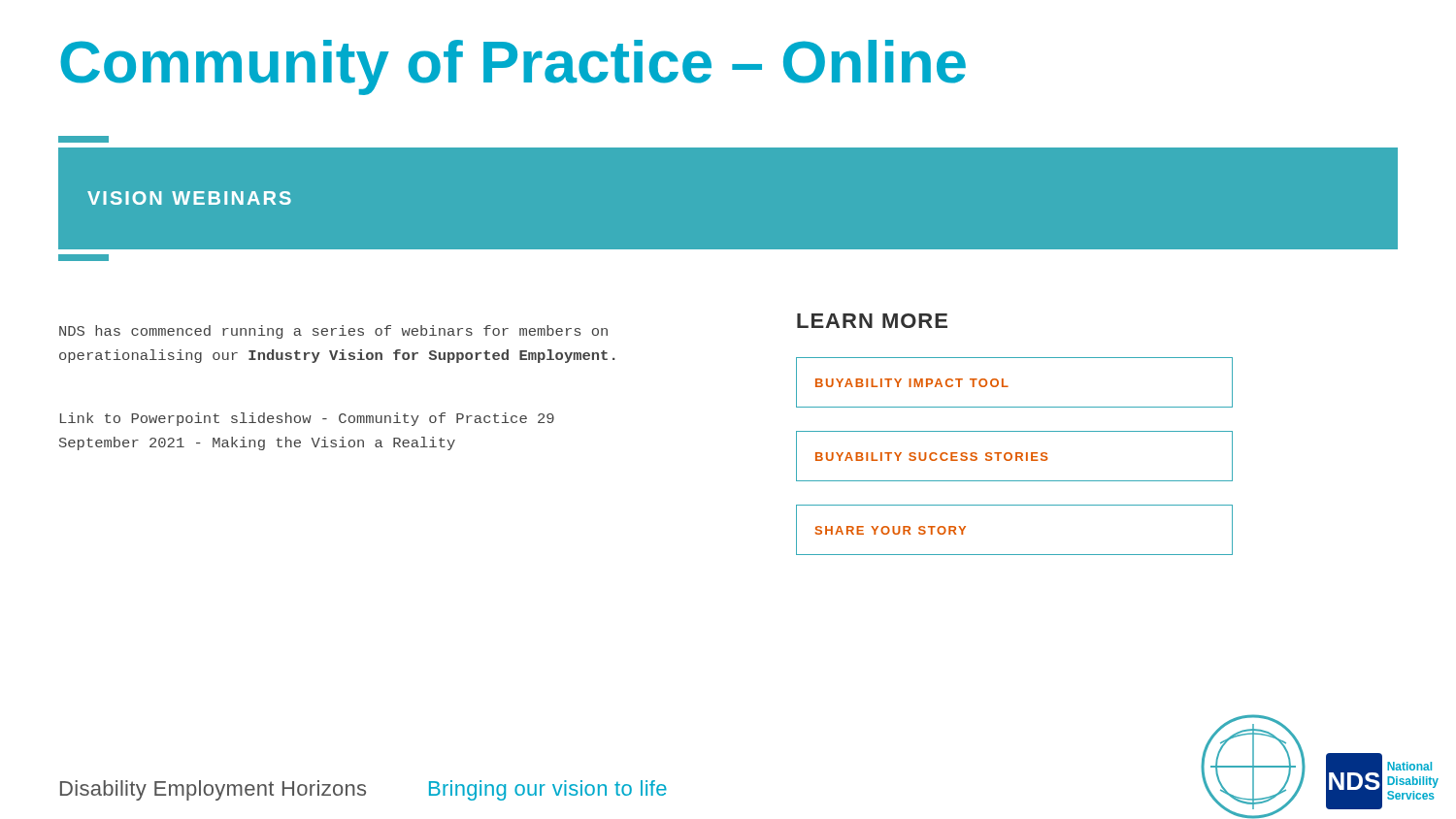Select the illustration
1456x819 pixels.
coord(1253,767)
